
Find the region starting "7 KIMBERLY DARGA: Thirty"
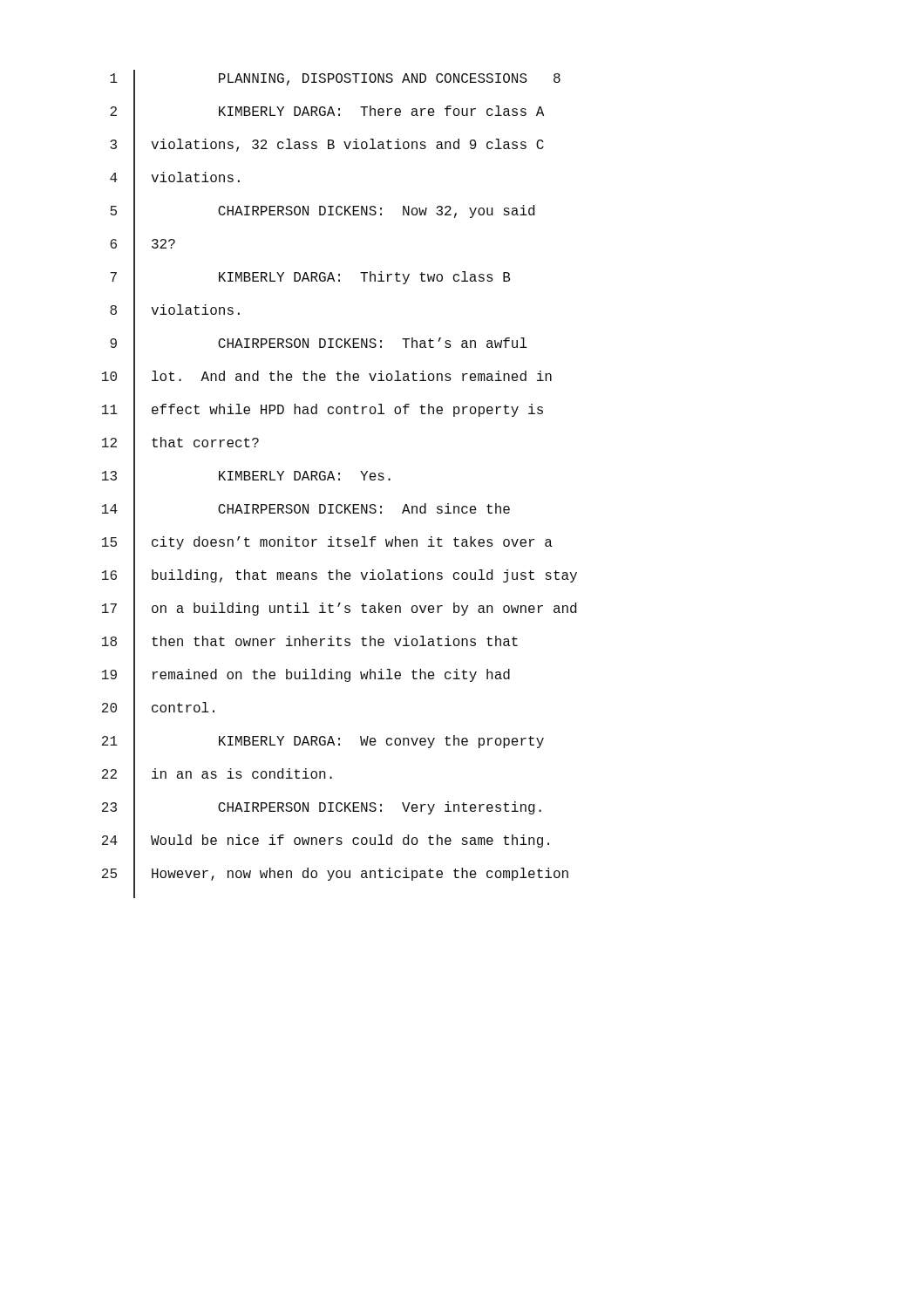[x=471, y=285]
